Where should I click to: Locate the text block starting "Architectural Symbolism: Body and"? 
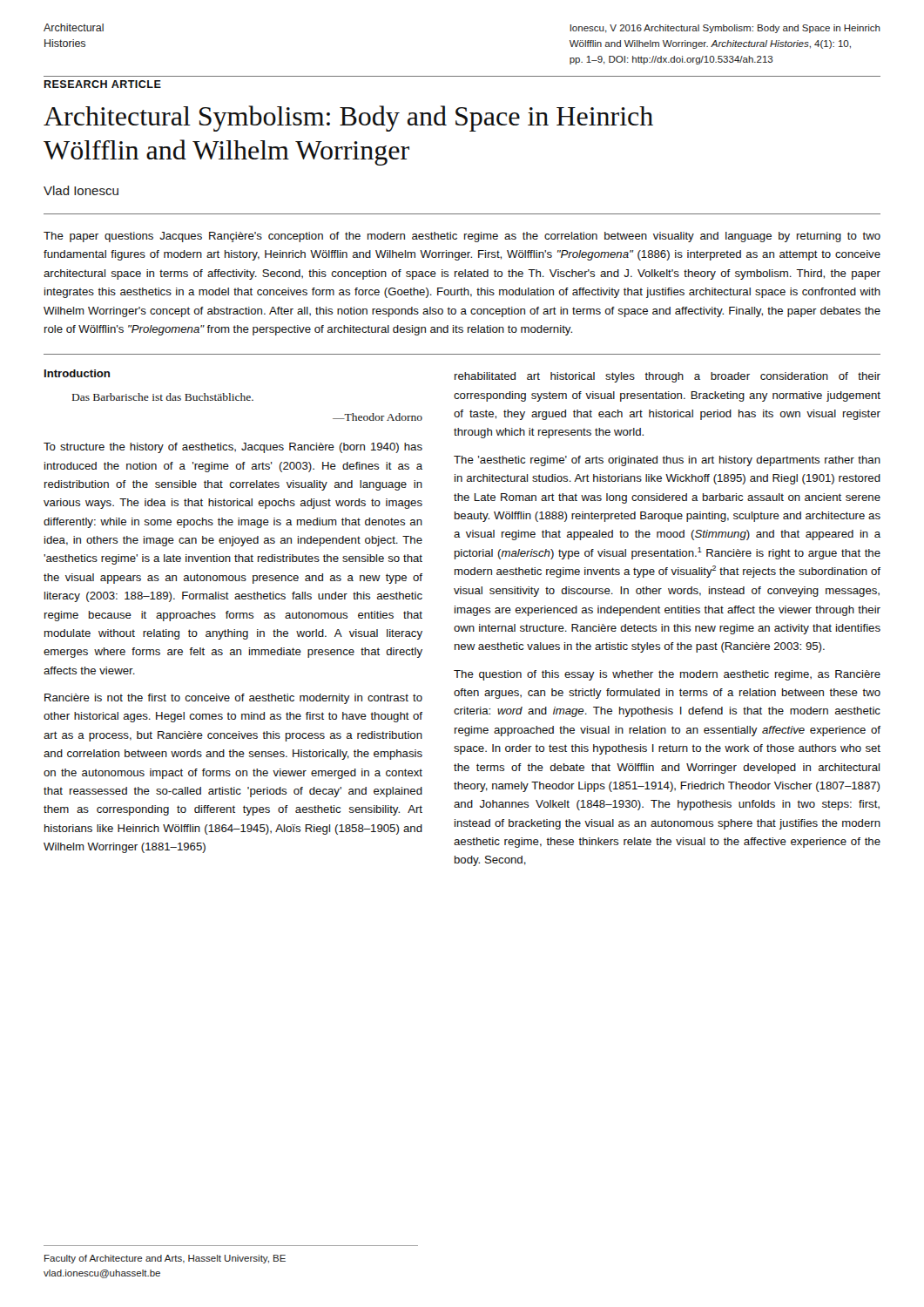click(348, 133)
